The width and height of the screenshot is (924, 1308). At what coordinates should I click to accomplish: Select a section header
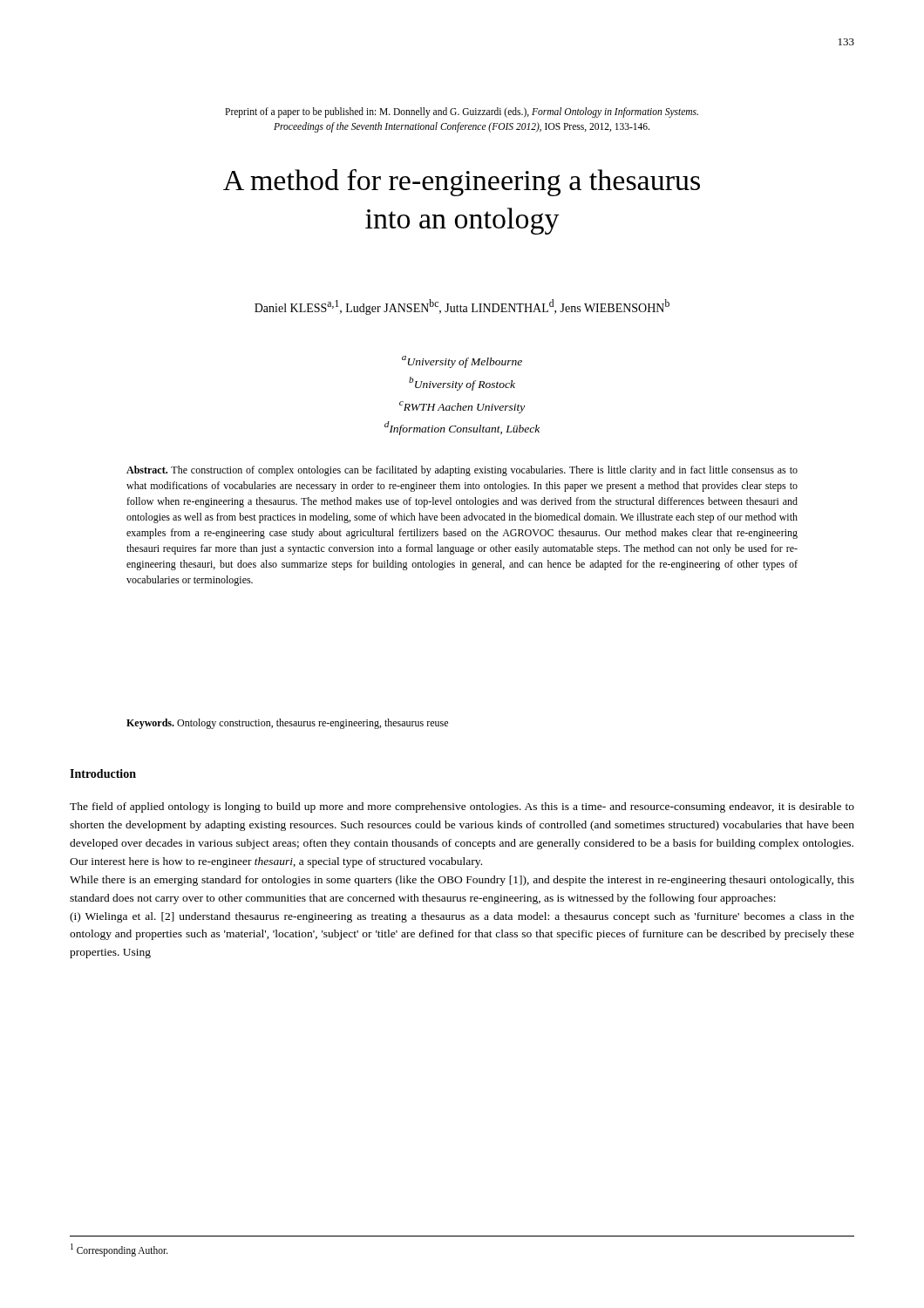click(103, 774)
